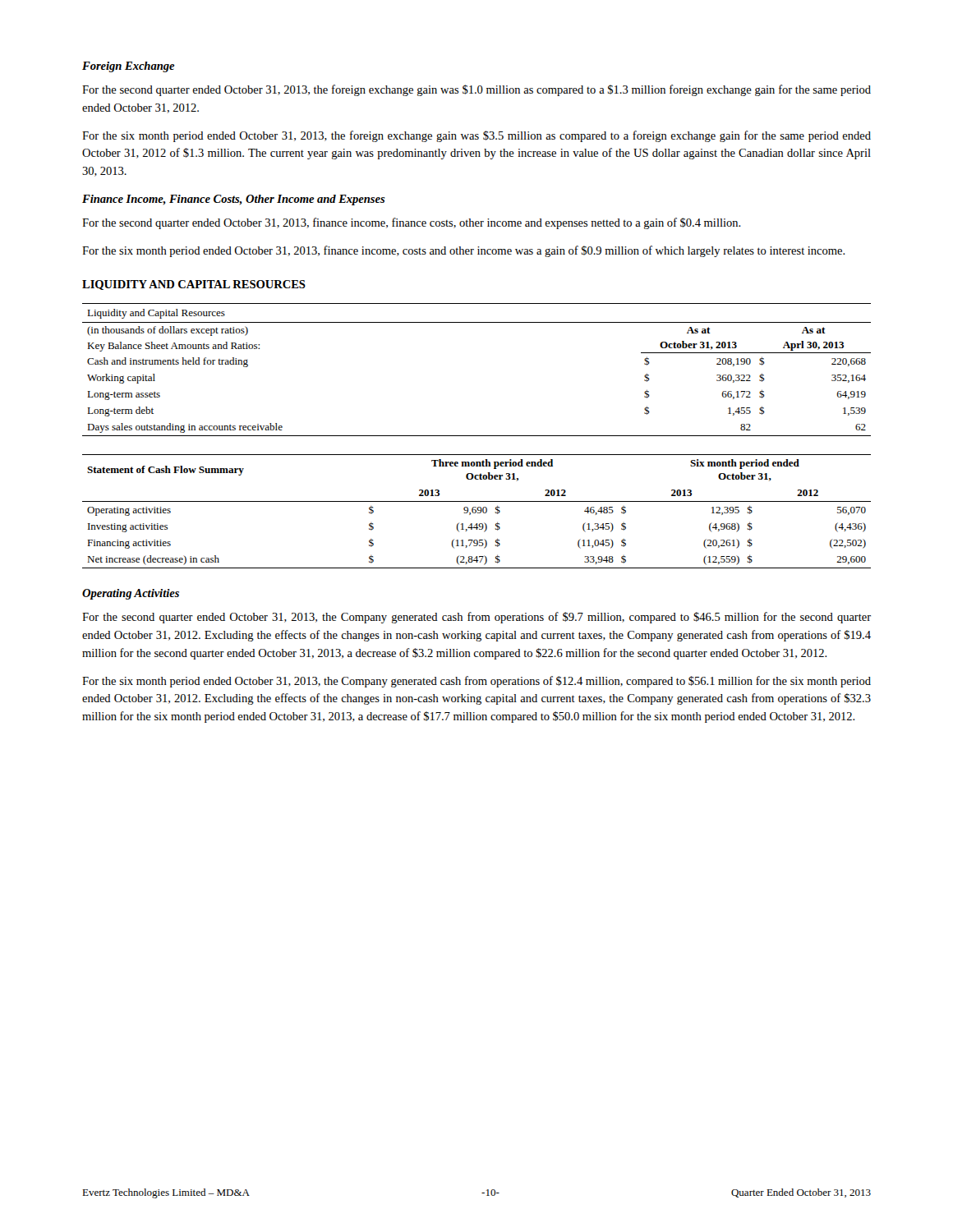Point to "Operating Activities"
953x1232 pixels.
[131, 593]
